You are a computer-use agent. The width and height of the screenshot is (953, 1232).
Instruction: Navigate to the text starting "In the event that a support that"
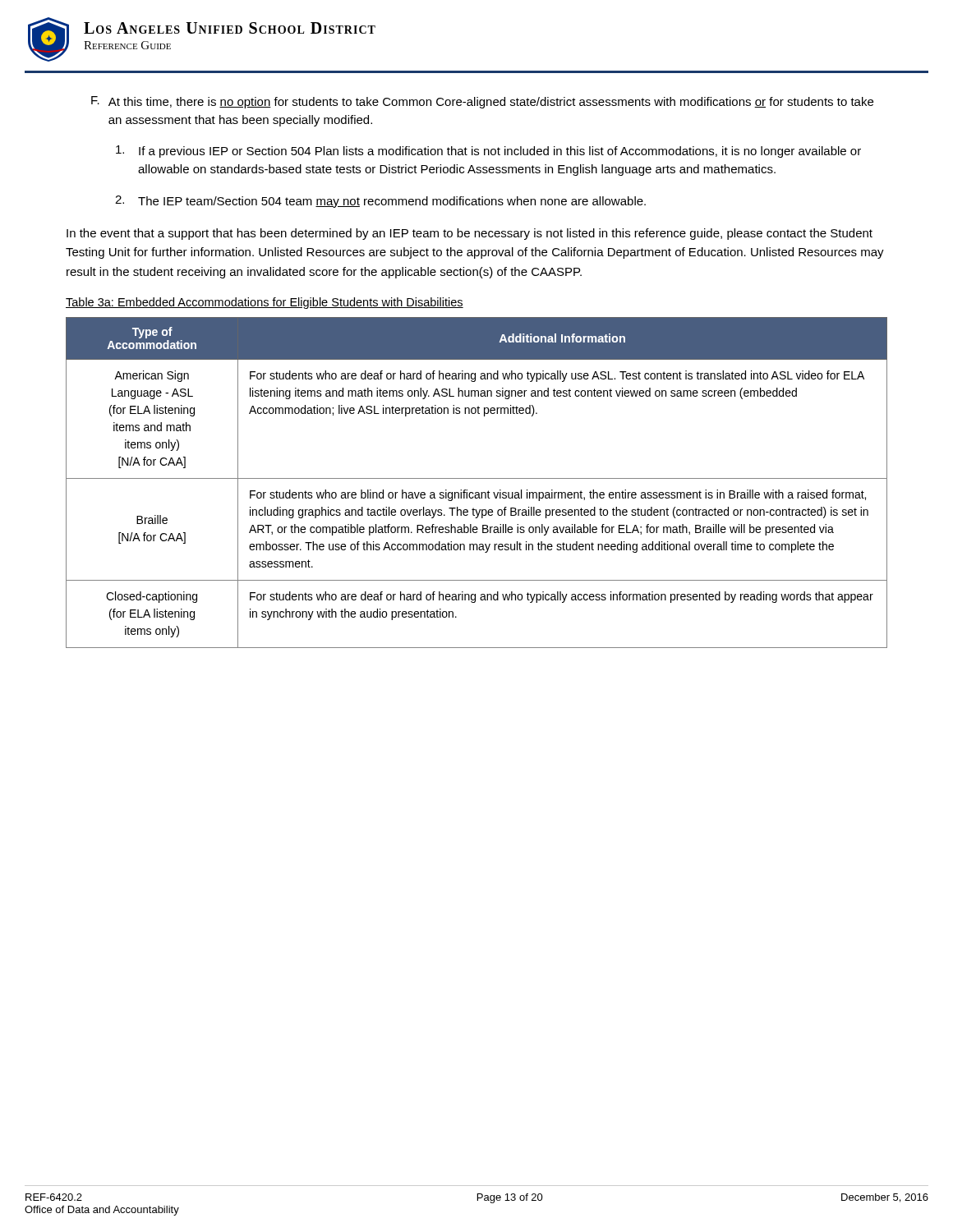pos(475,252)
